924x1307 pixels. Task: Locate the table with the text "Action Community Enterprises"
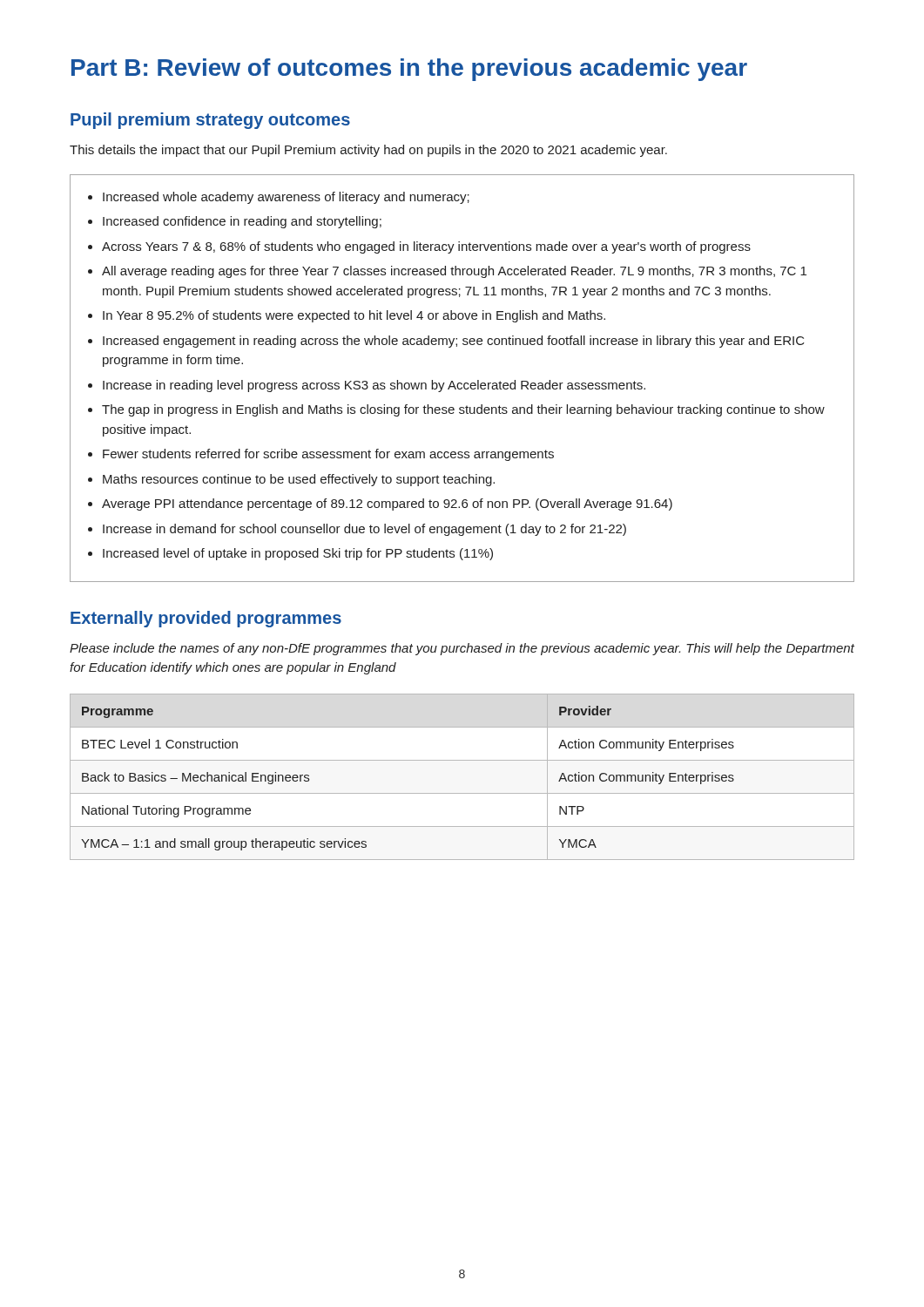click(x=462, y=777)
